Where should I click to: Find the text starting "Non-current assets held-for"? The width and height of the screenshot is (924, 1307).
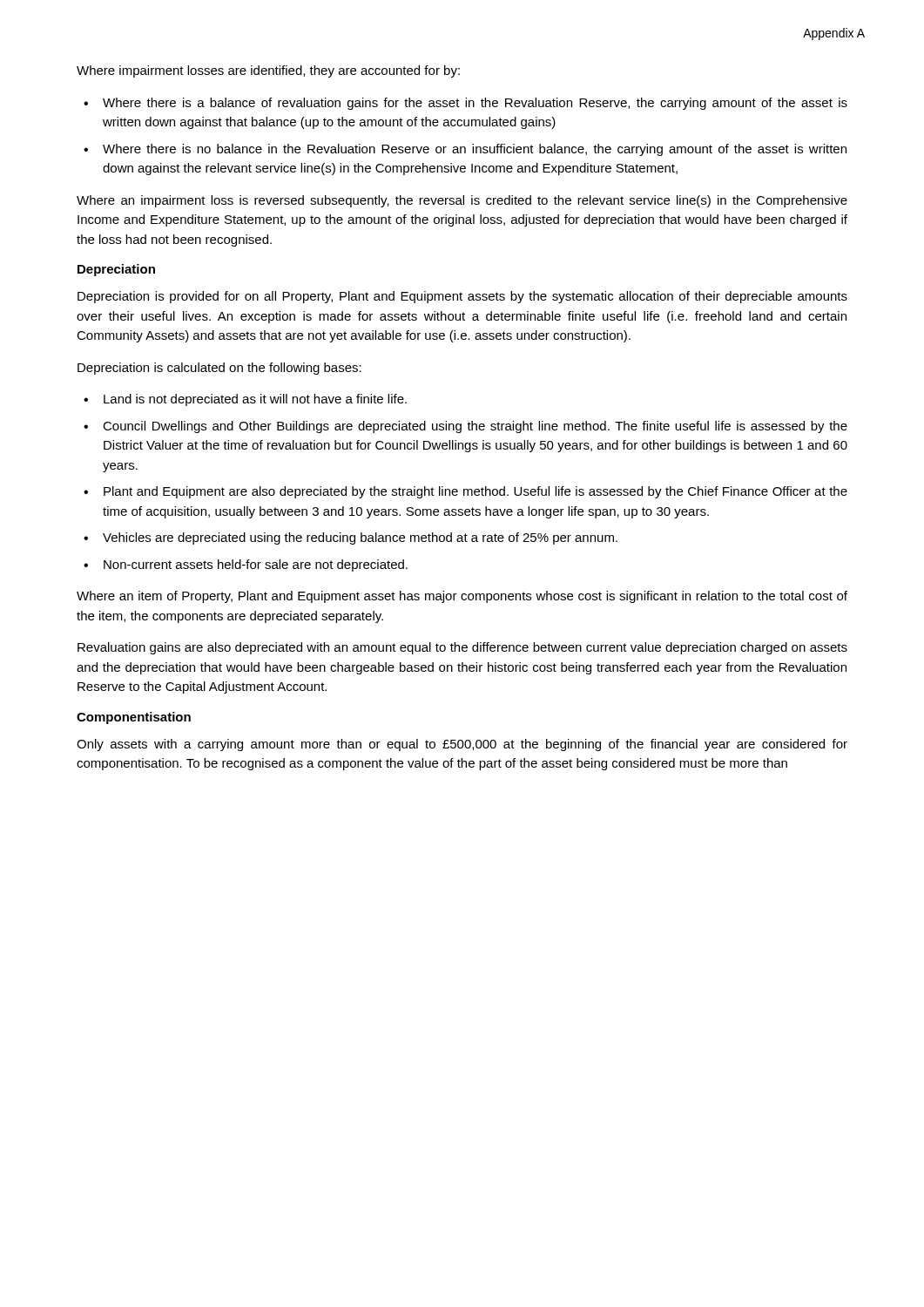[256, 564]
